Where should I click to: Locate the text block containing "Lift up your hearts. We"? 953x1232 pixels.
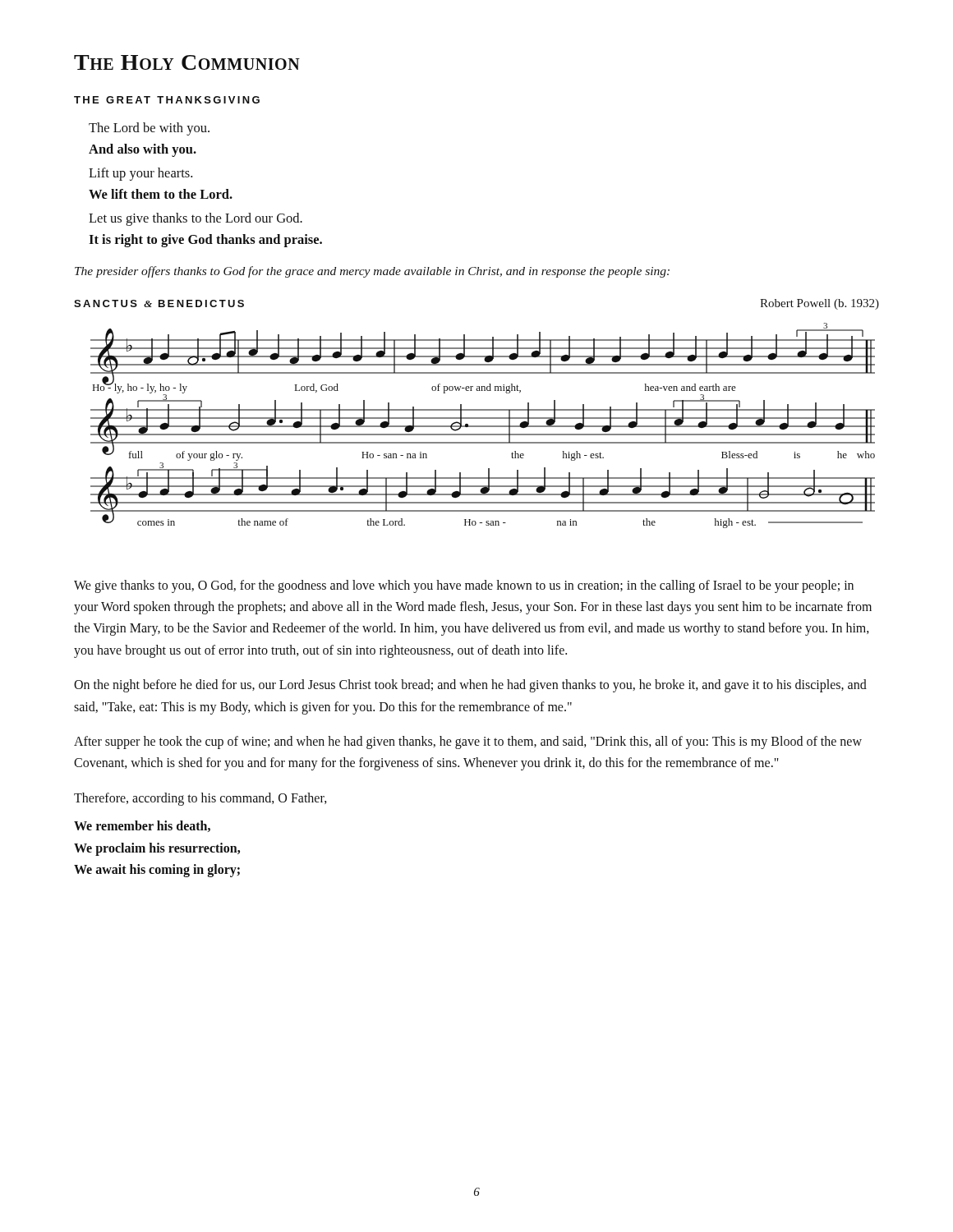[x=140, y=174]
